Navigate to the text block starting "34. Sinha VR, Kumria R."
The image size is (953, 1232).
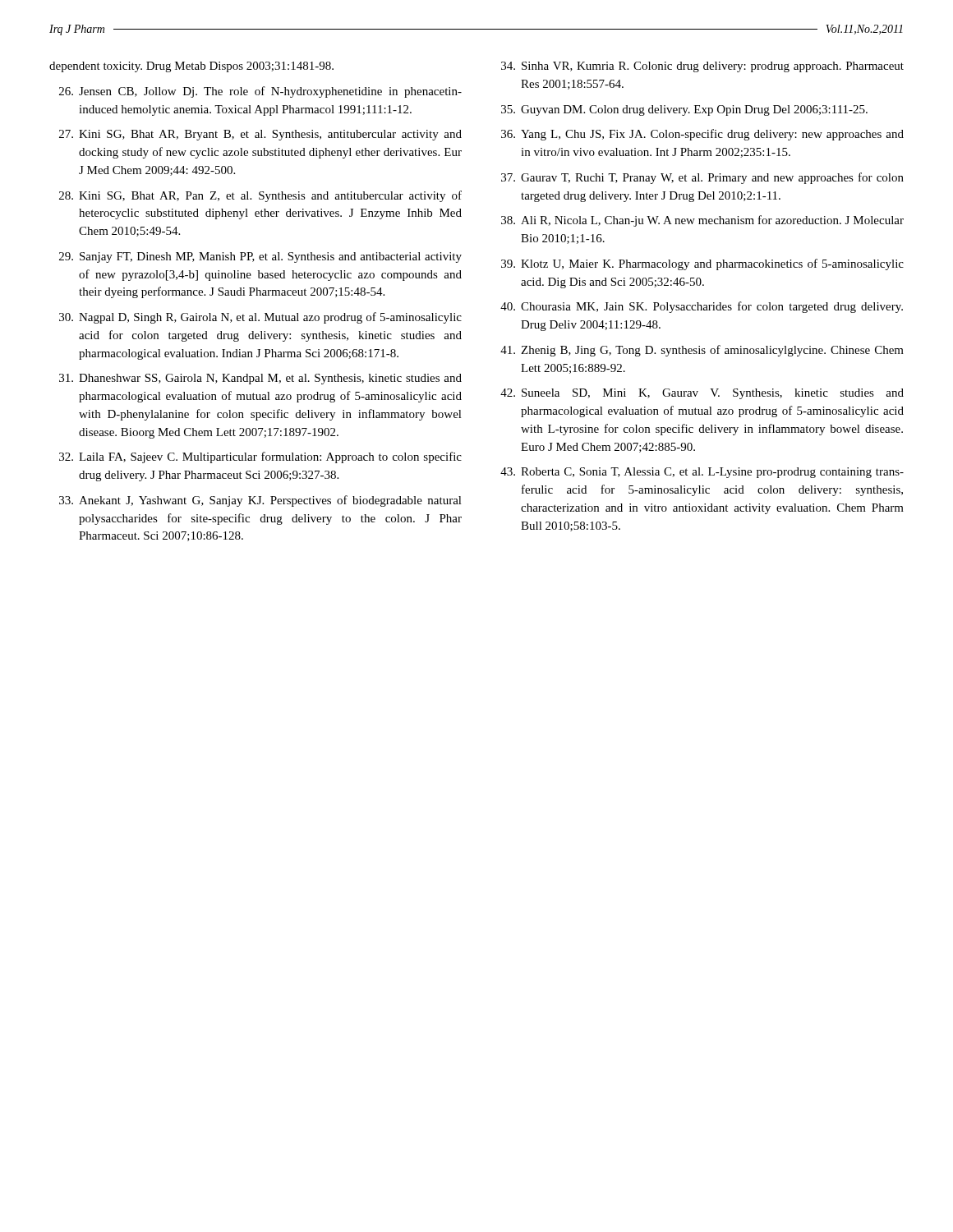point(698,75)
